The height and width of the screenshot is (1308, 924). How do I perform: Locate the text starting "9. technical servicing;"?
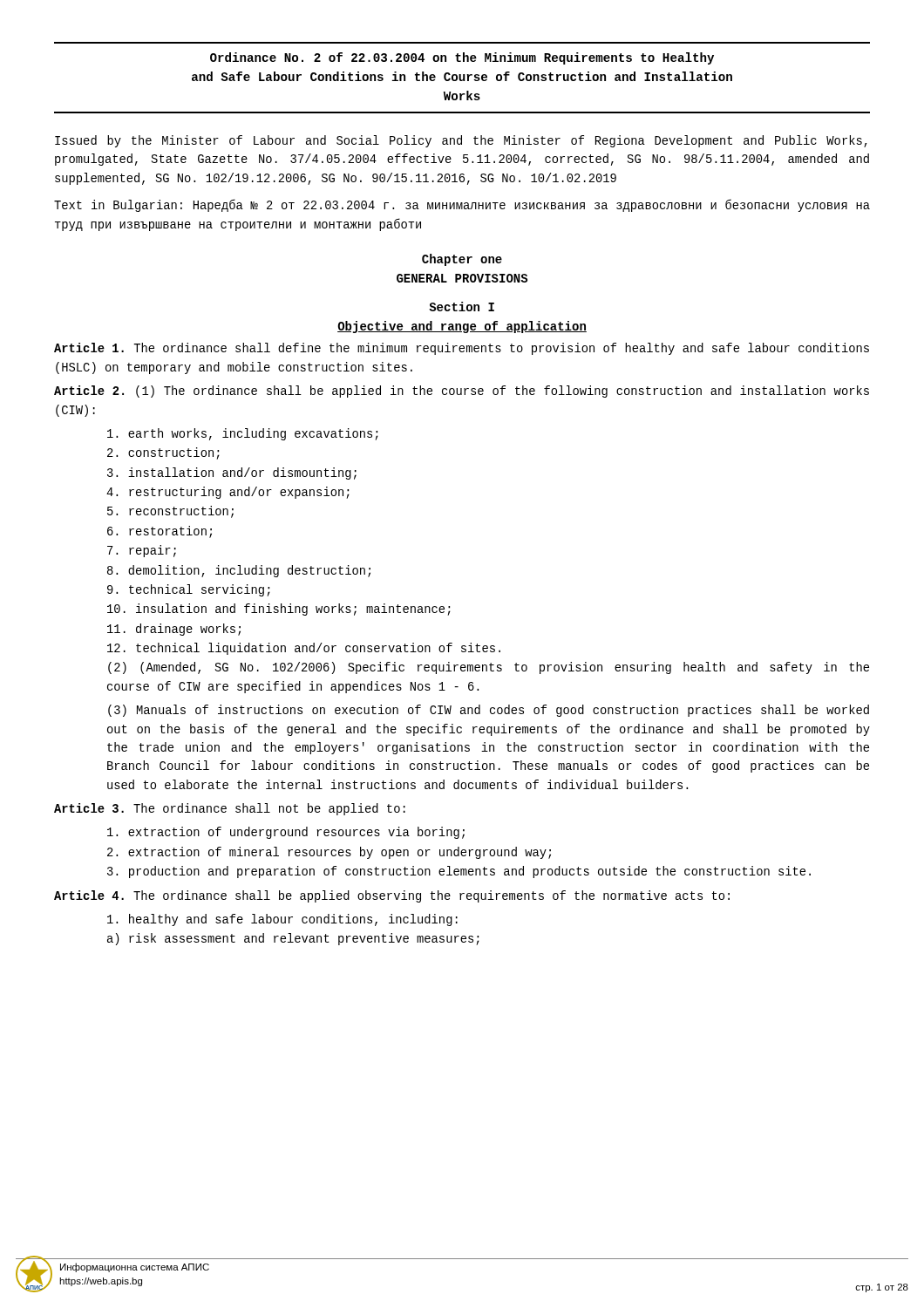189,591
